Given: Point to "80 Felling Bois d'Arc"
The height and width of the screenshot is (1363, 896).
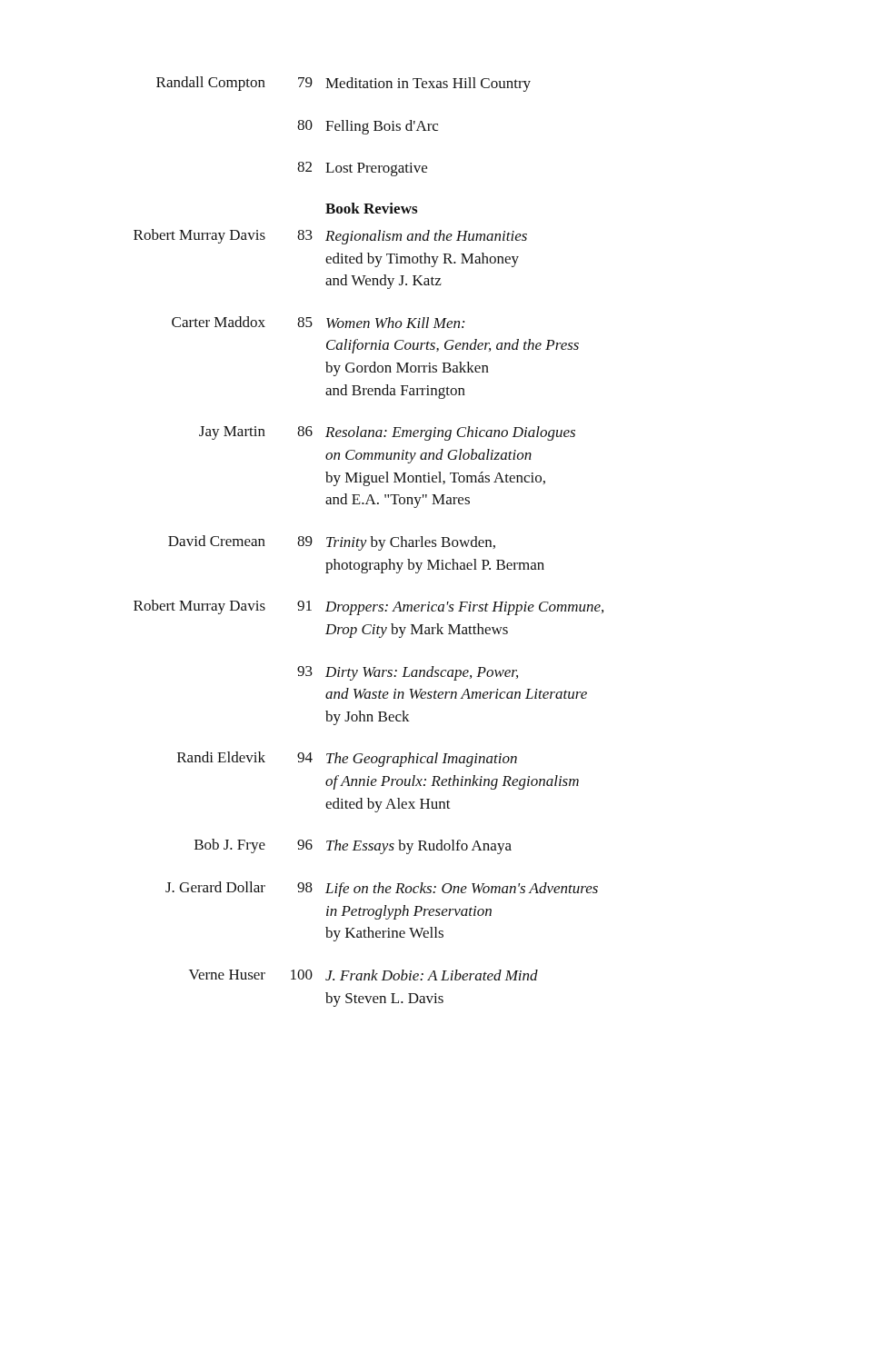Looking at the screenshot, I should pyautogui.click(x=448, y=126).
